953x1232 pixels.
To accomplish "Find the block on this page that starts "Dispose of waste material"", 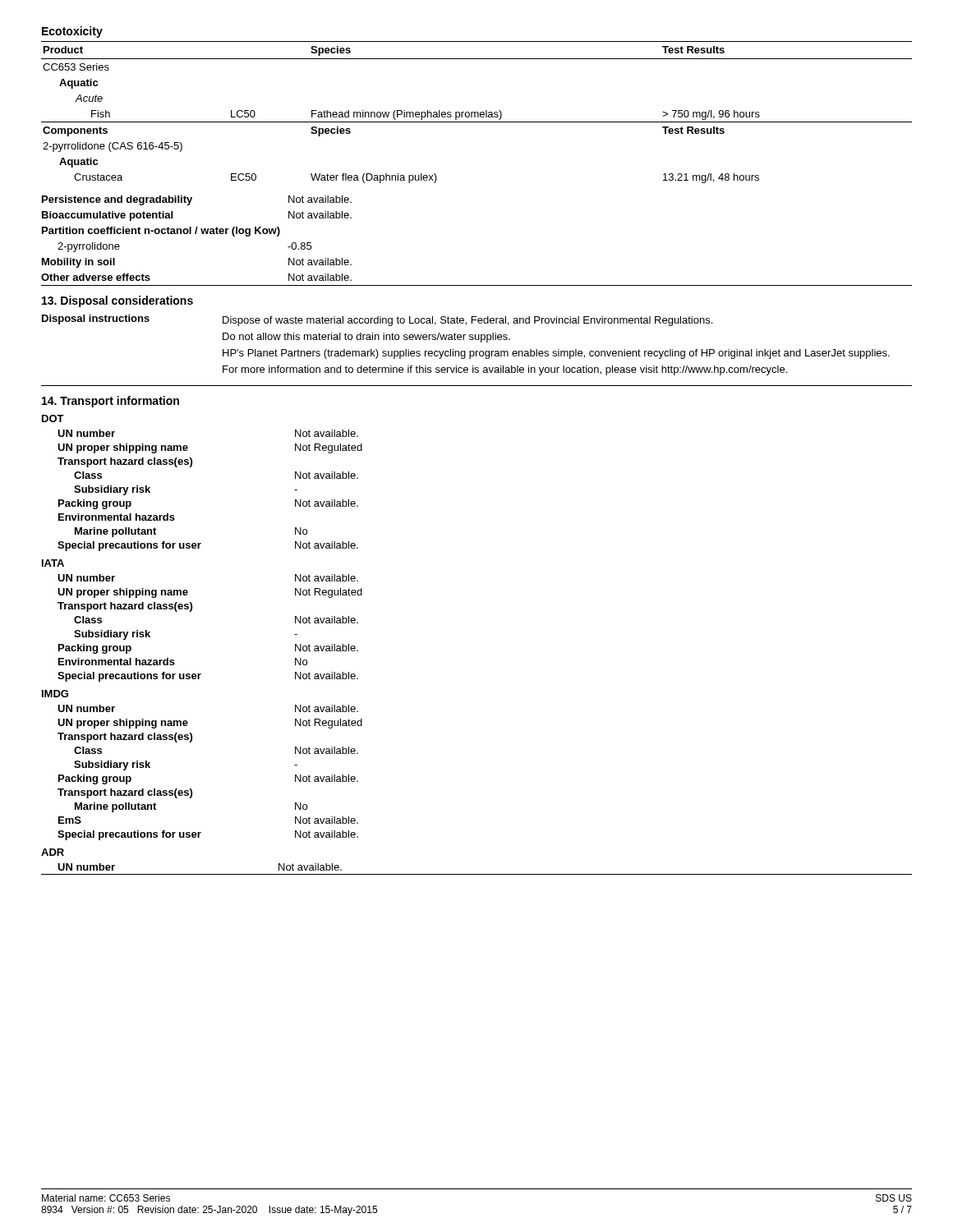I will tap(558, 345).
